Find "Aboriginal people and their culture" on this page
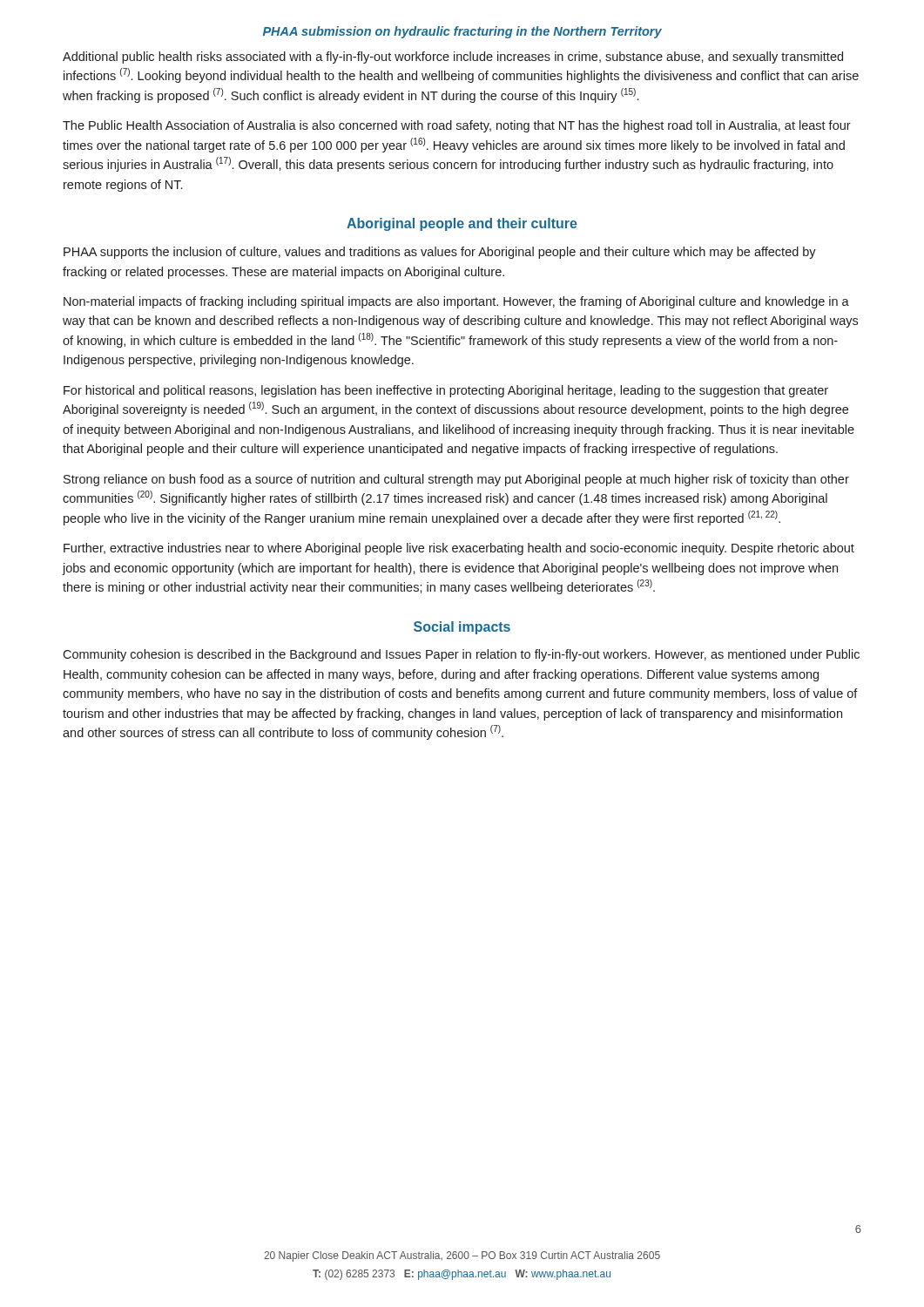Screen dimensions: 1307x924 [462, 224]
